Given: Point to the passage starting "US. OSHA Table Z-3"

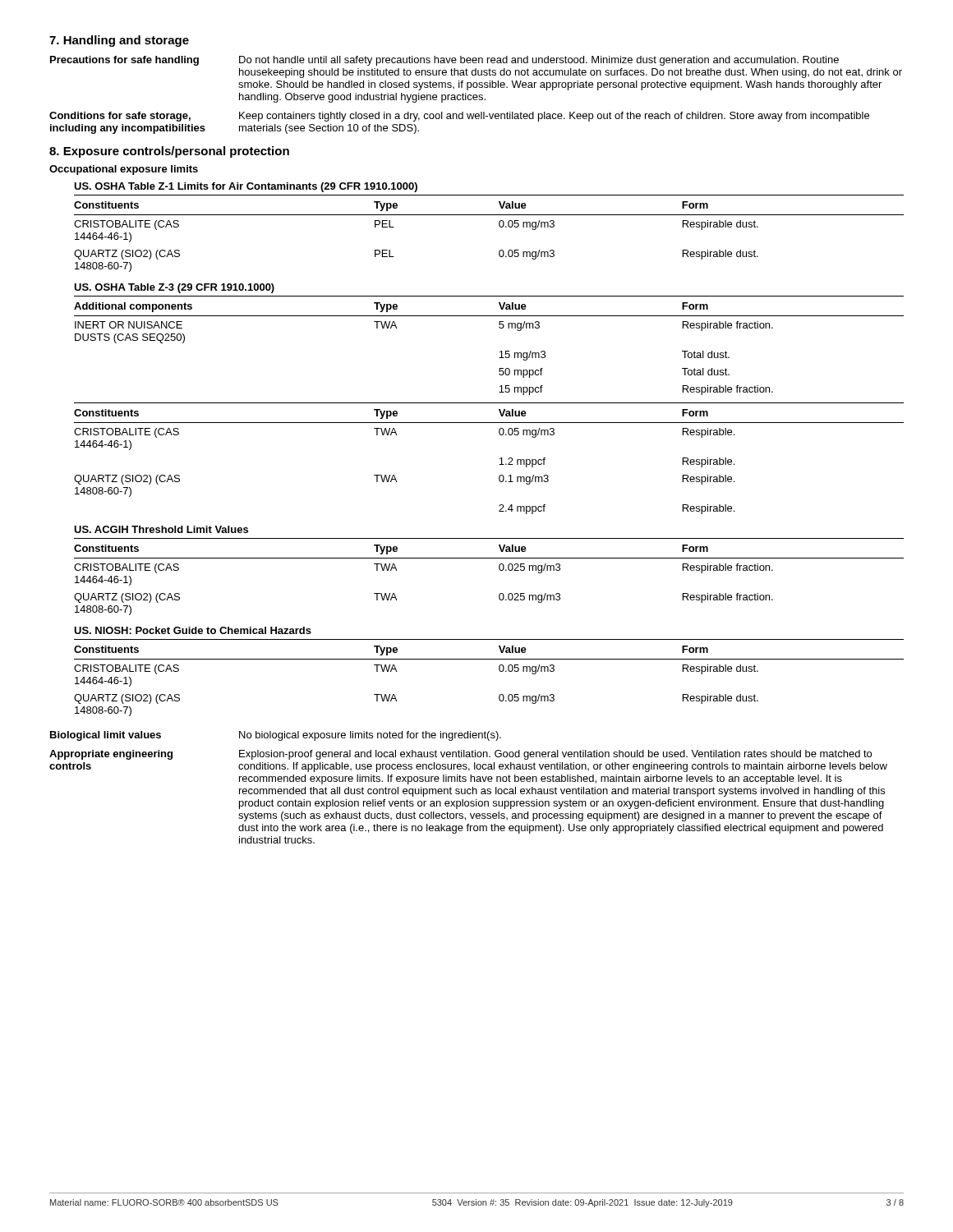Looking at the screenshot, I should [174, 287].
